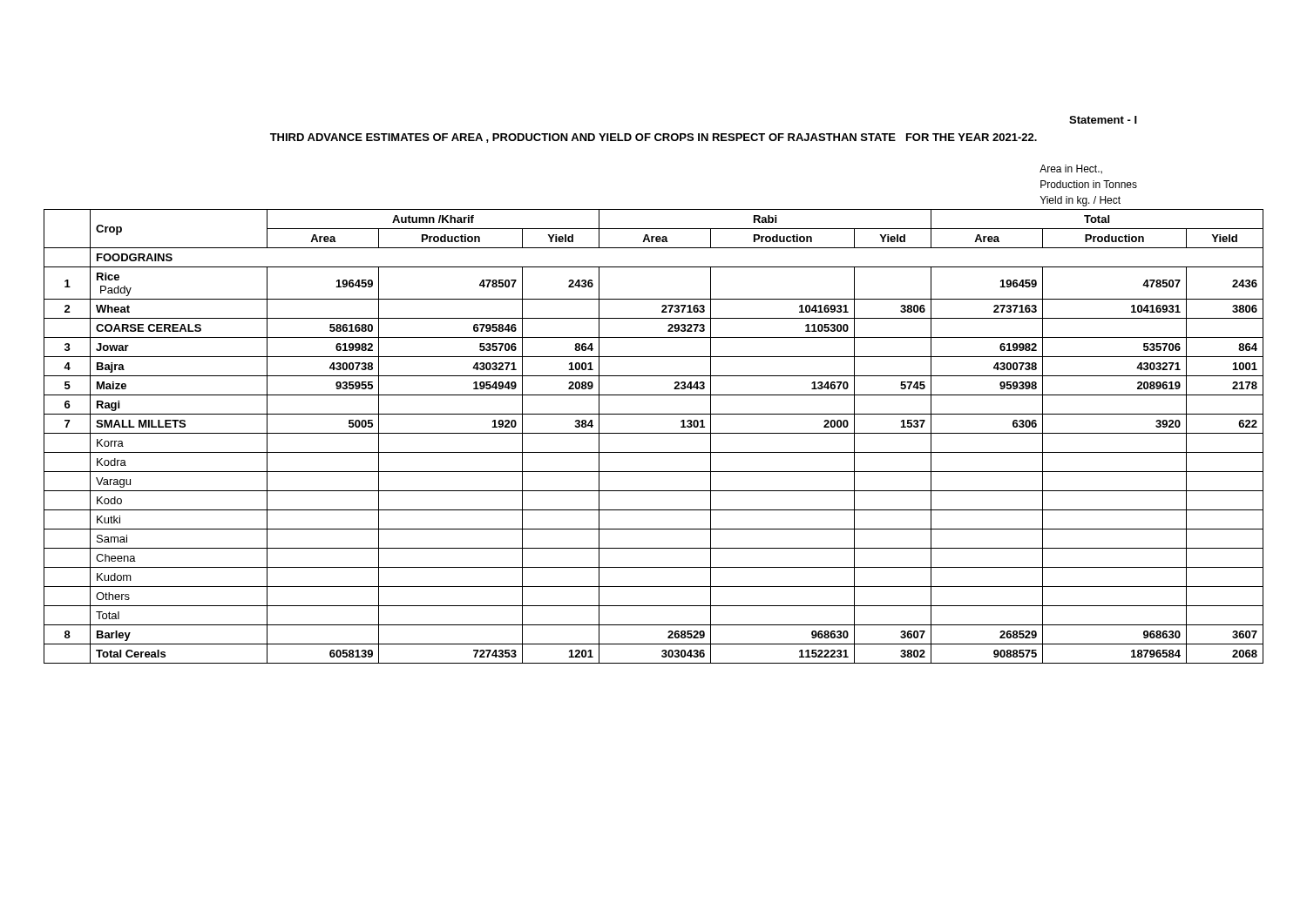Point to the block starting "Area in Hect., Production in"

1088,185
